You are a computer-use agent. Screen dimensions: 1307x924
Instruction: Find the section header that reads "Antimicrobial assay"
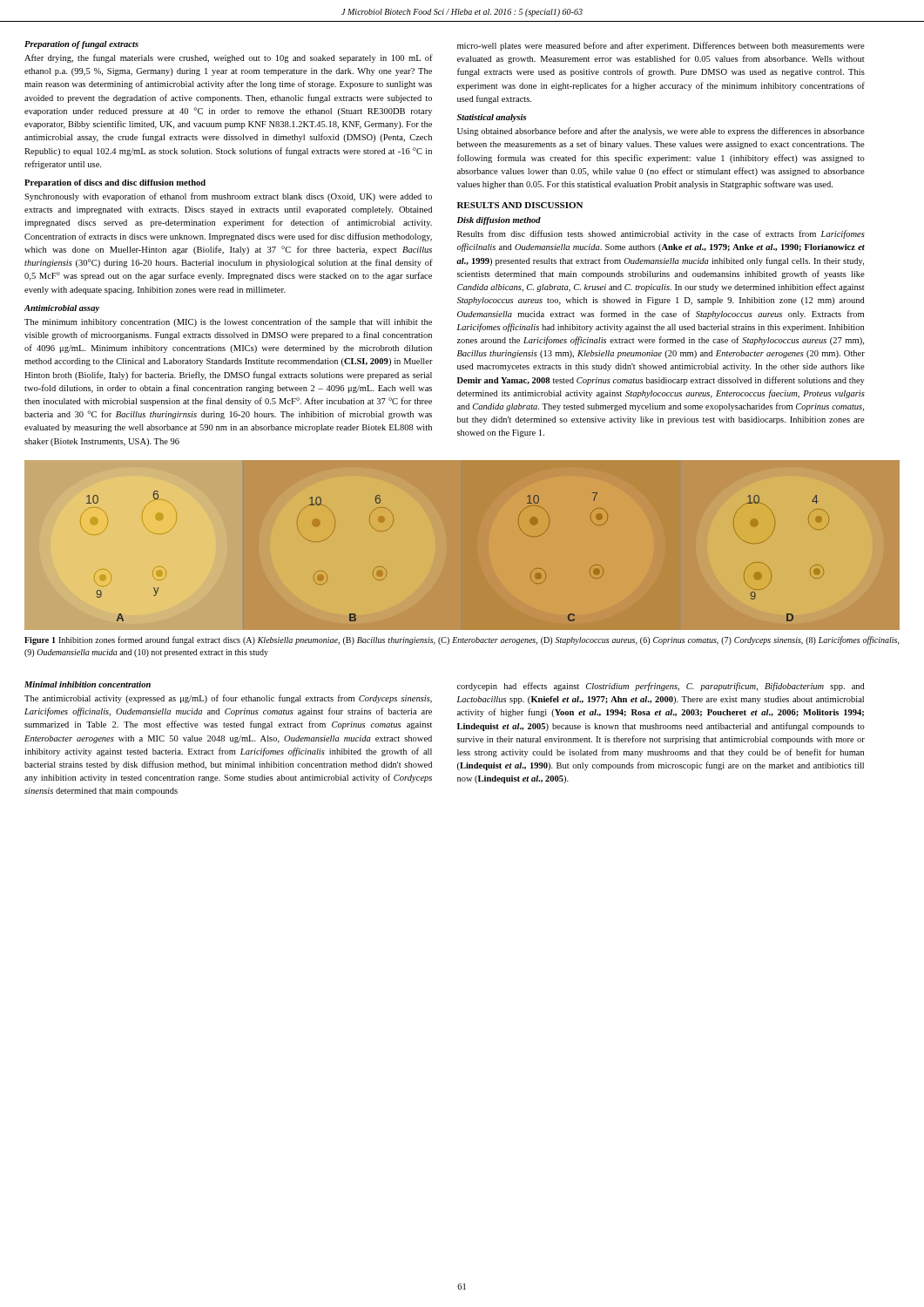[62, 308]
